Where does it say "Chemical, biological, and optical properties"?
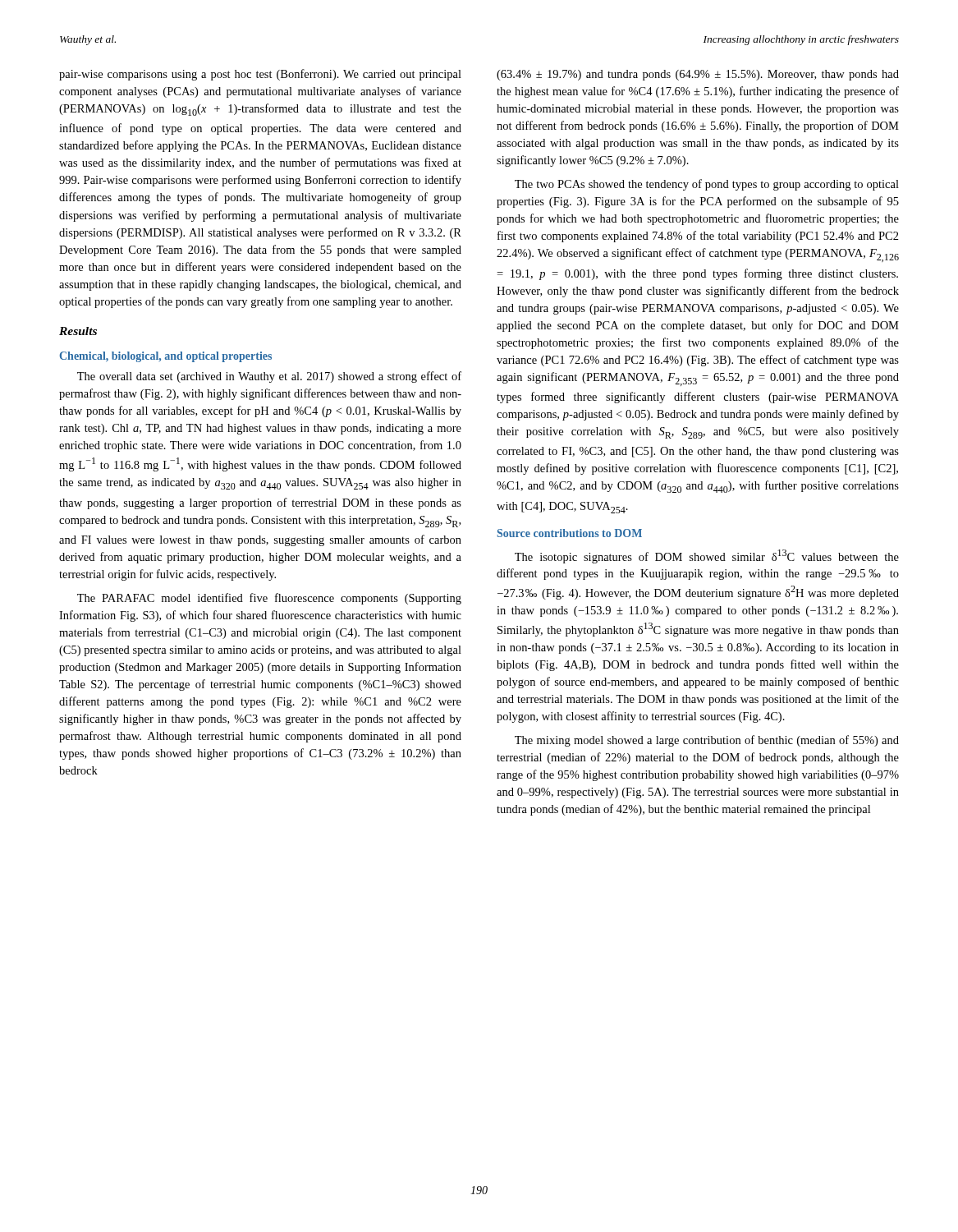Screen dimensions: 1232x958 click(x=260, y=357)
